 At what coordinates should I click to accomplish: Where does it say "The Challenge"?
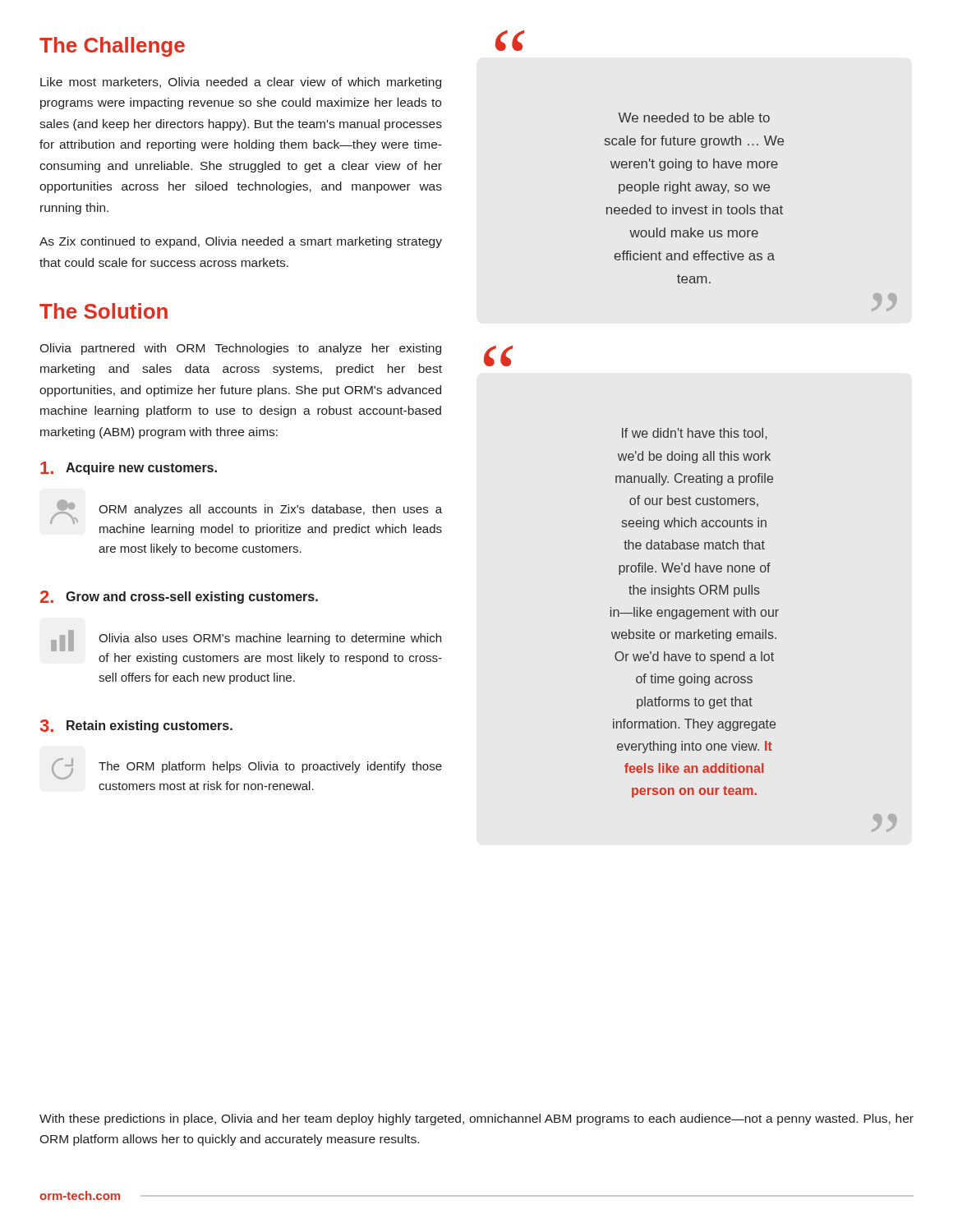pos(112,47)
